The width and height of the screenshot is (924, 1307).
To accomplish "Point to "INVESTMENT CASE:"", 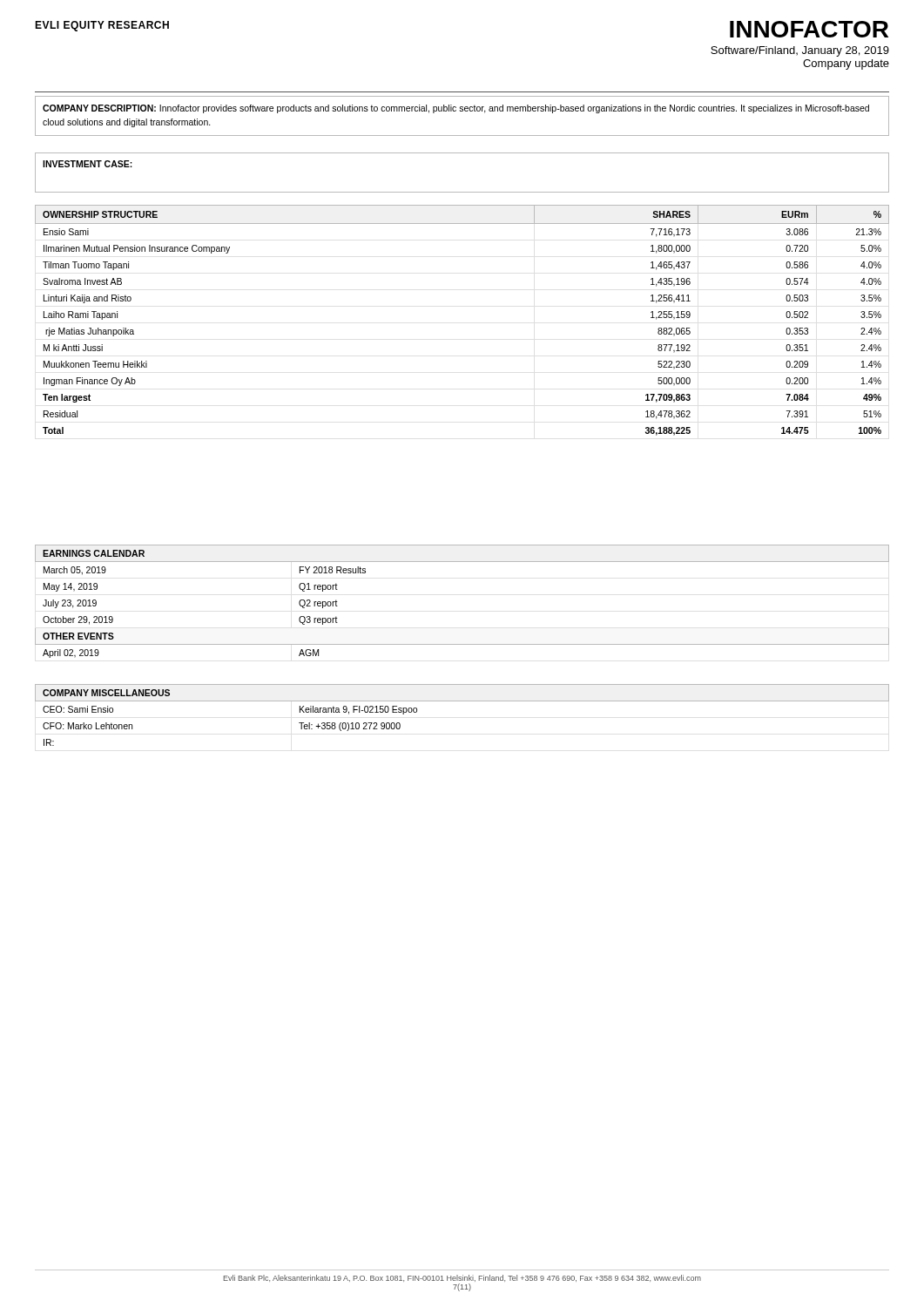I will [x=88, y=164].
